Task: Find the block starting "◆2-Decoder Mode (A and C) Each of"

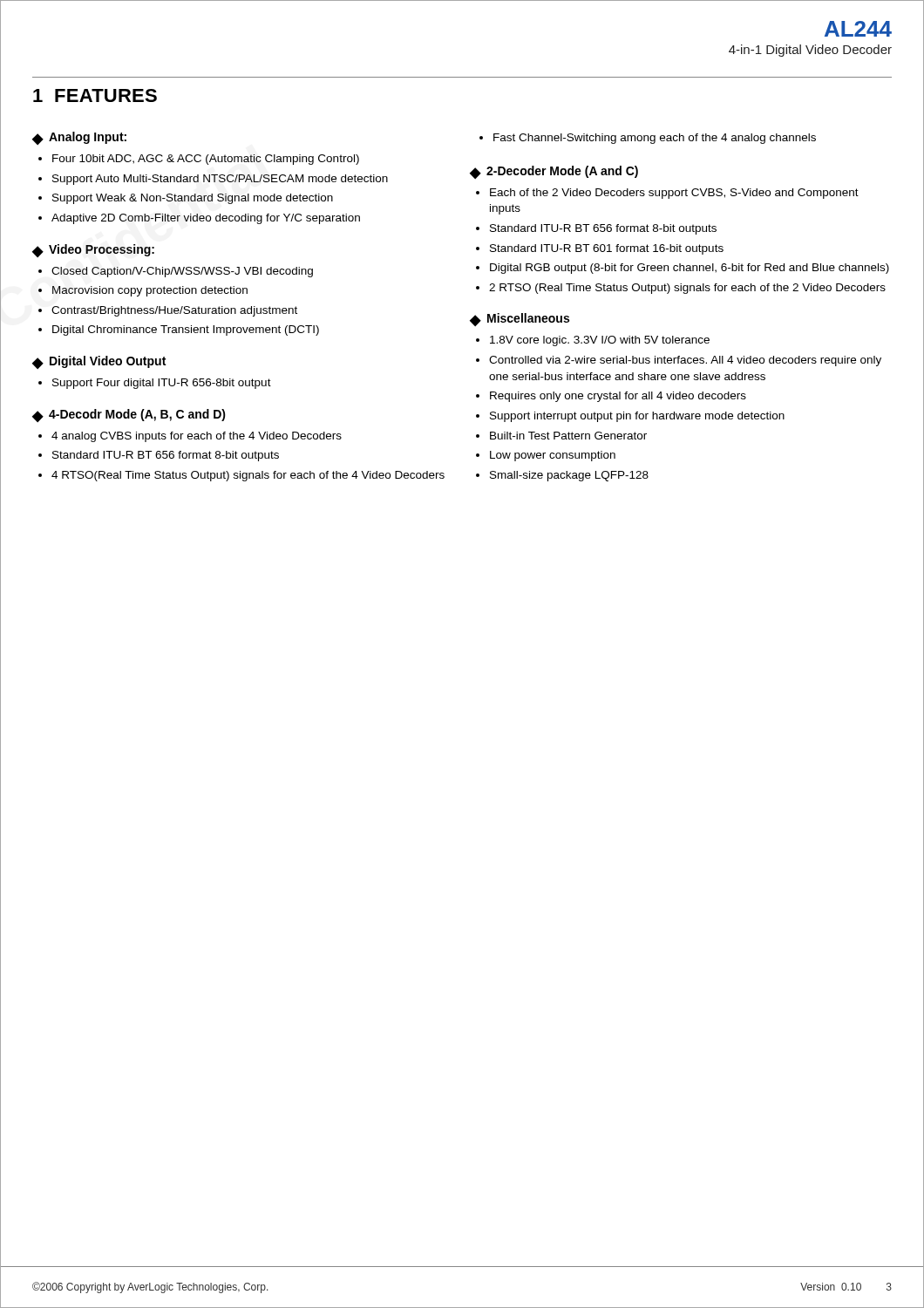Action: [681, 230]
